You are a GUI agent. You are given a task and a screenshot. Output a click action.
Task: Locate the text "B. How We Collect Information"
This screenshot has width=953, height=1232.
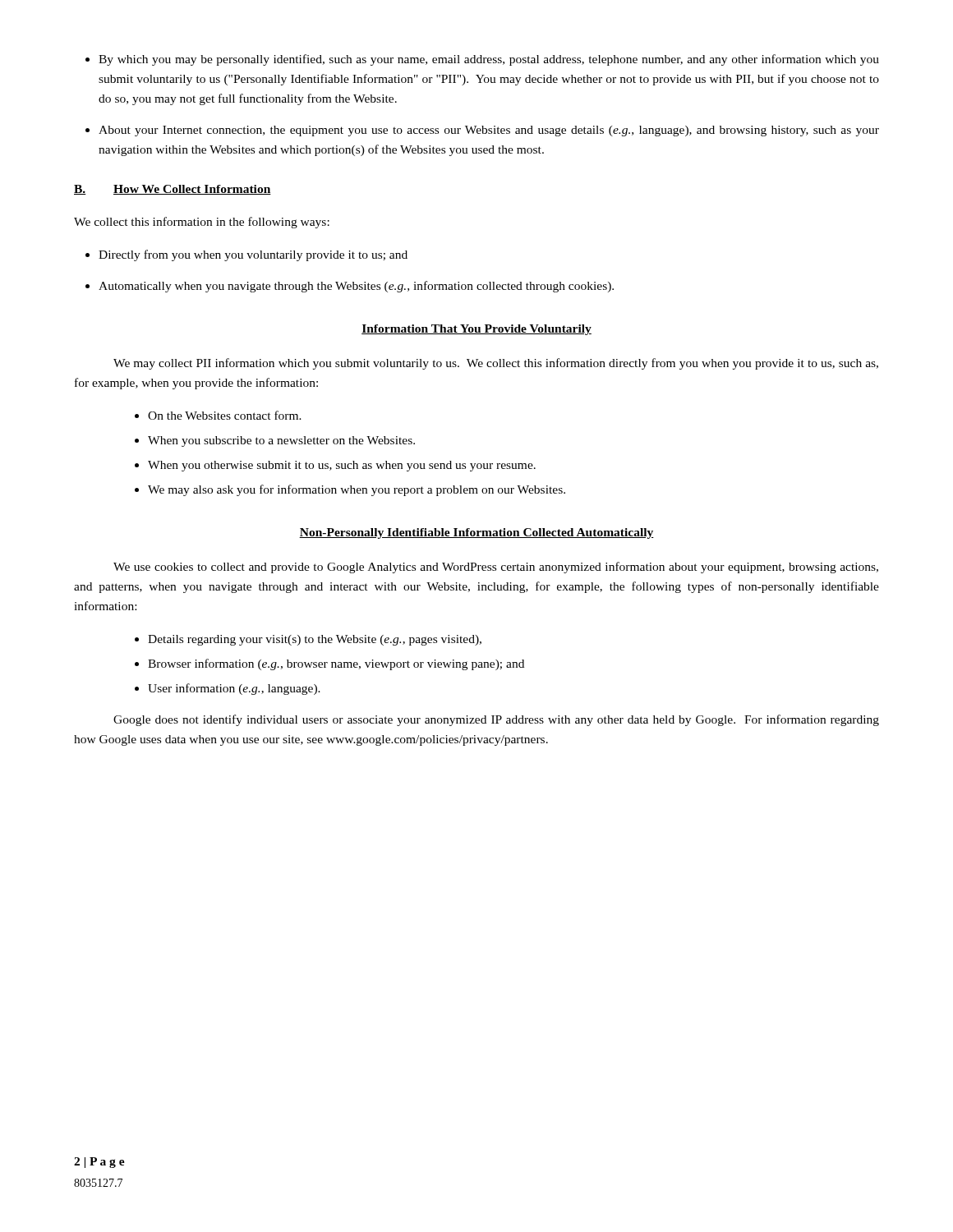pyautogui.click(x=172, y=189)
